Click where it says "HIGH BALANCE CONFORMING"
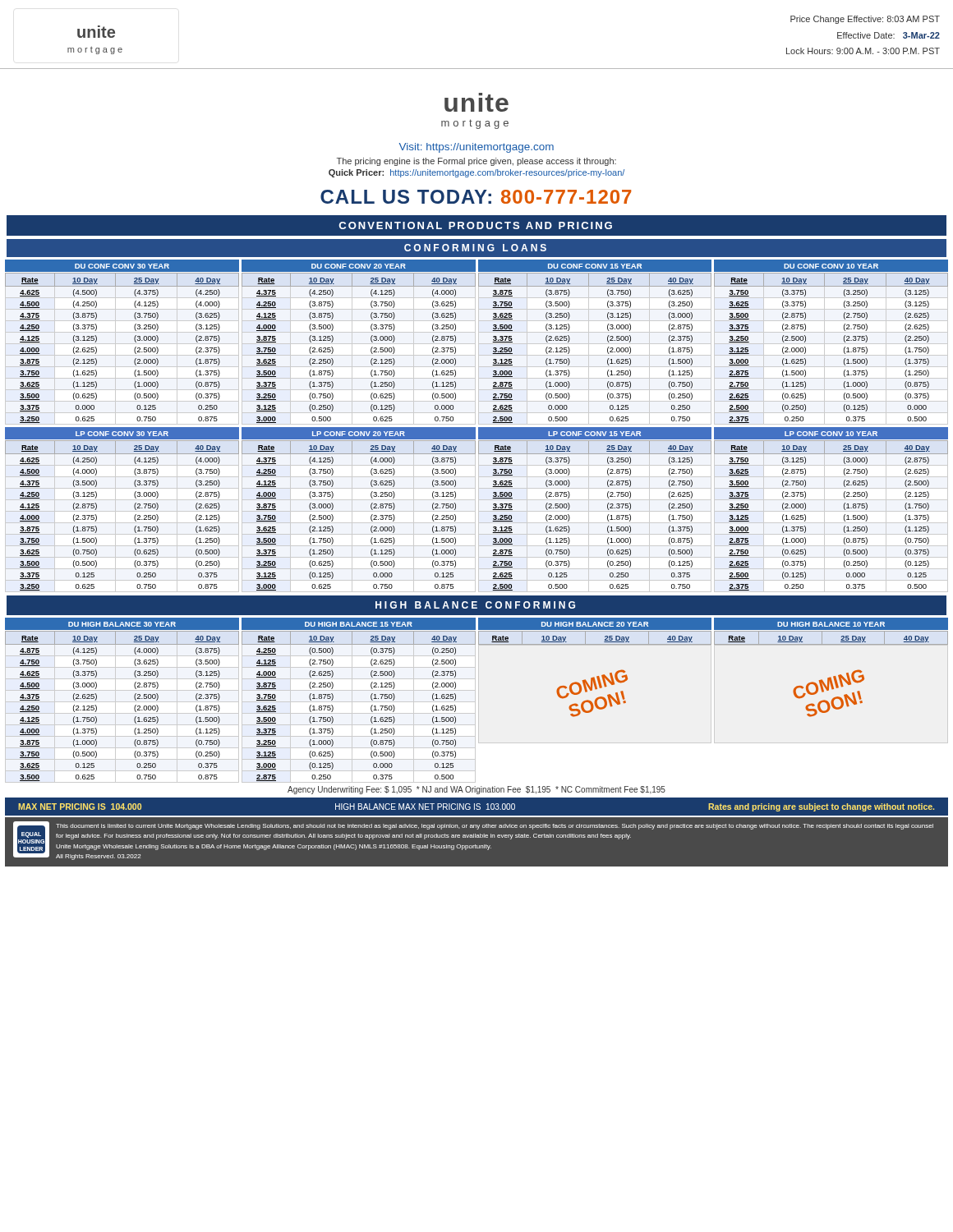 (476, 605)
